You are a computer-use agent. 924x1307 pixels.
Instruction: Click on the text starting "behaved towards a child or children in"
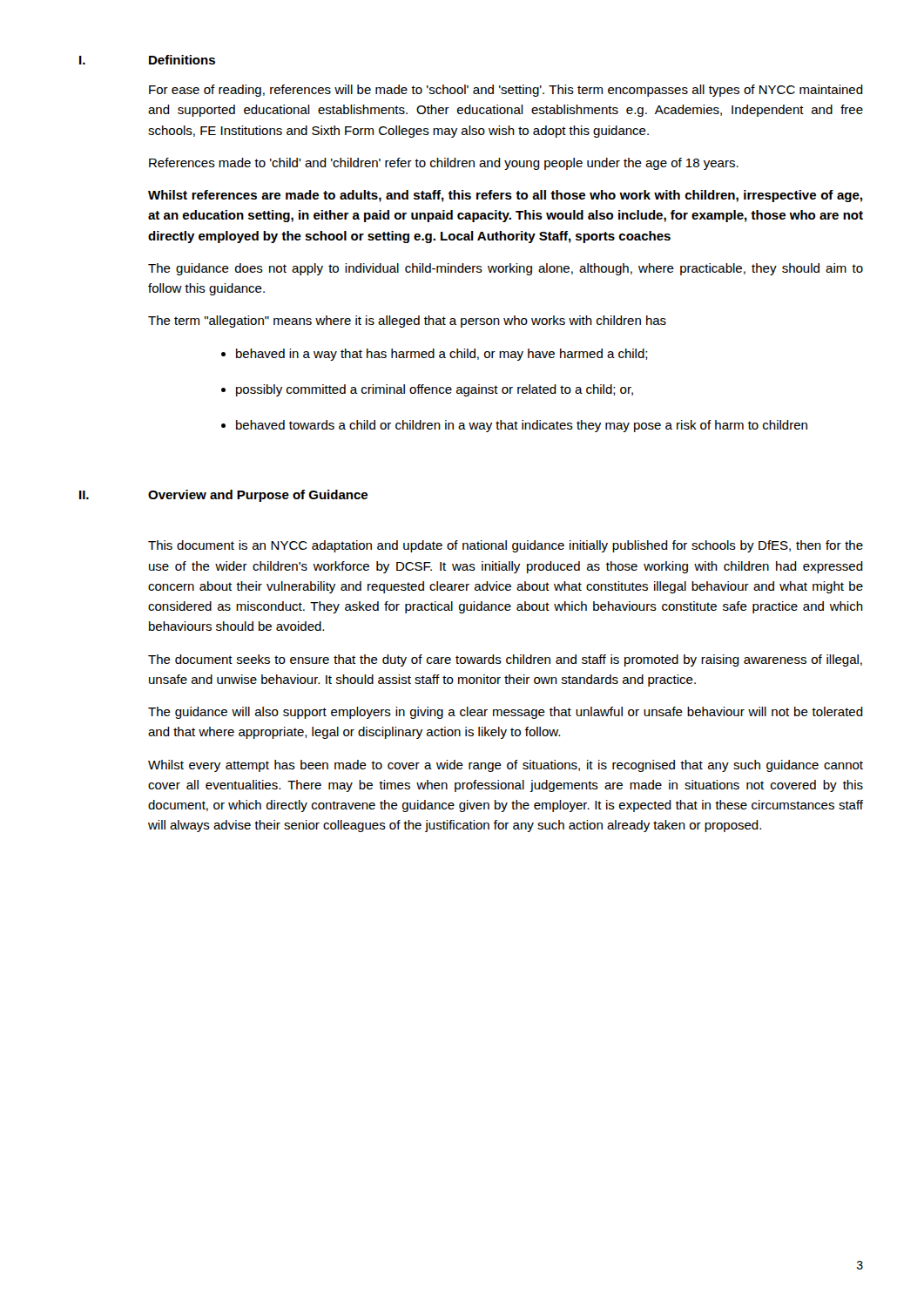click(522, 425)
